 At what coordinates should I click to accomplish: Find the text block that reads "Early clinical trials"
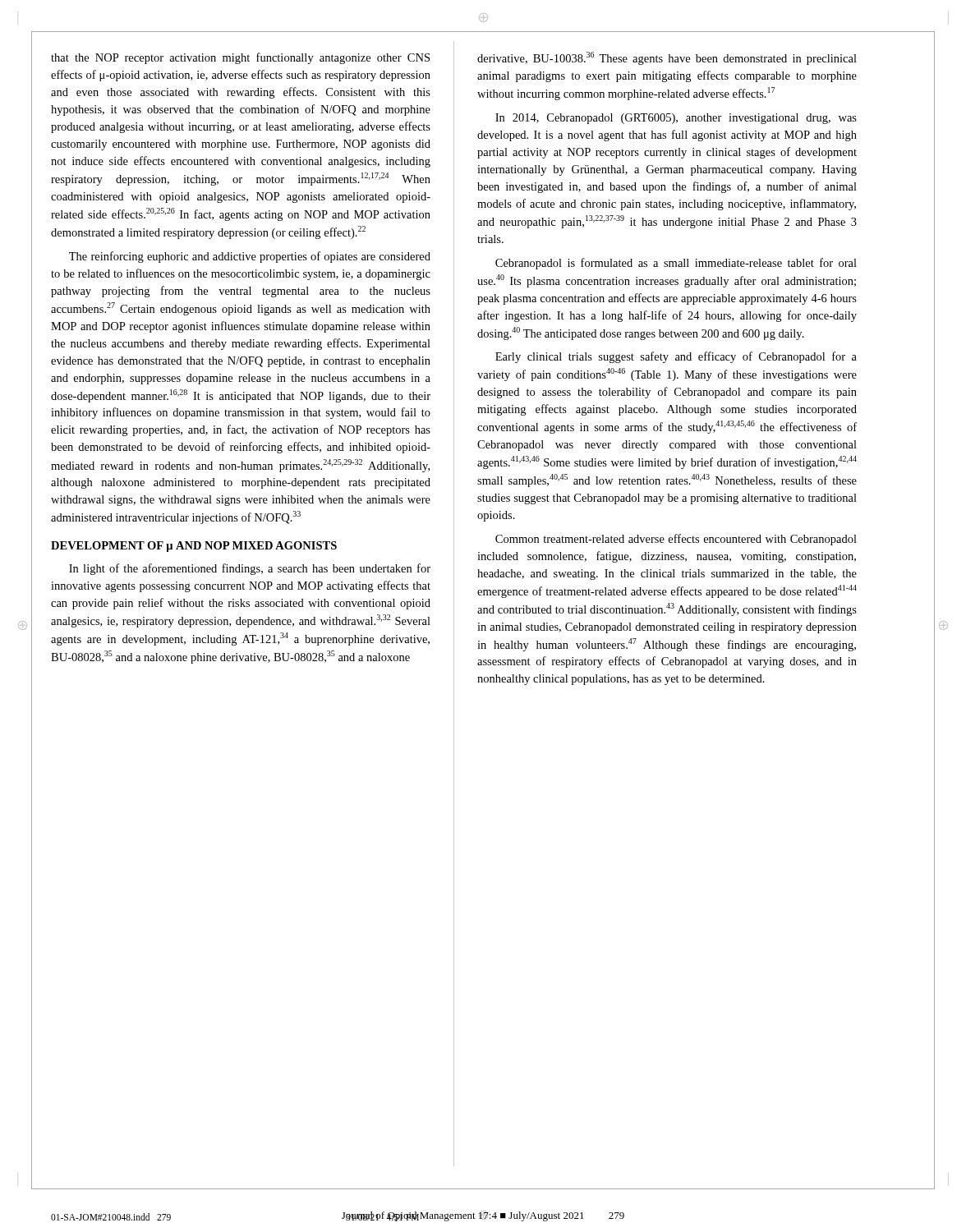coord(667,436)
